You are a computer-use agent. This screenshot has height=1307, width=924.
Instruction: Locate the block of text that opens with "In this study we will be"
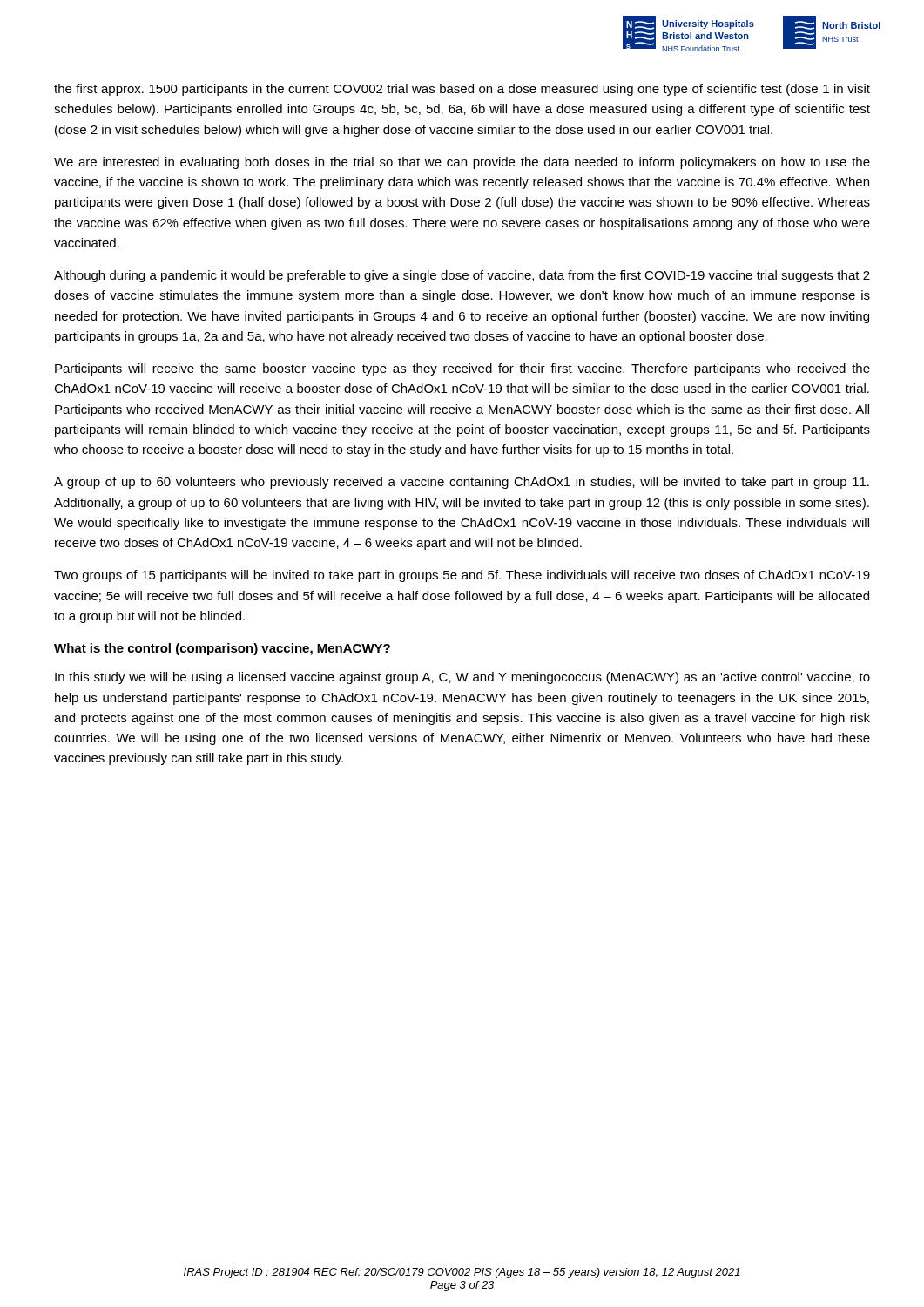point(462,717)
